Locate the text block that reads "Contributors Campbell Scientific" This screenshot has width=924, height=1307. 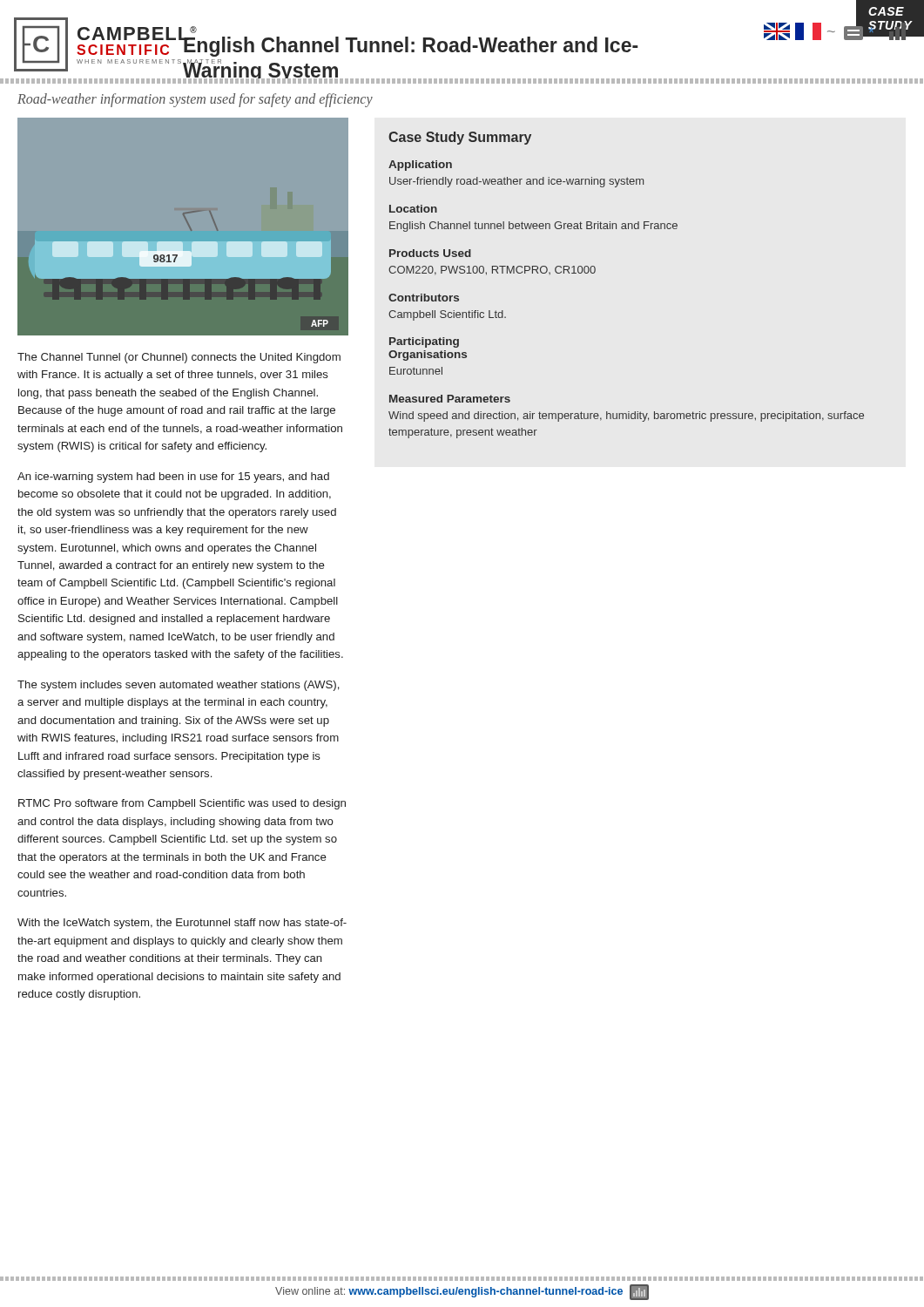[424, 298]
